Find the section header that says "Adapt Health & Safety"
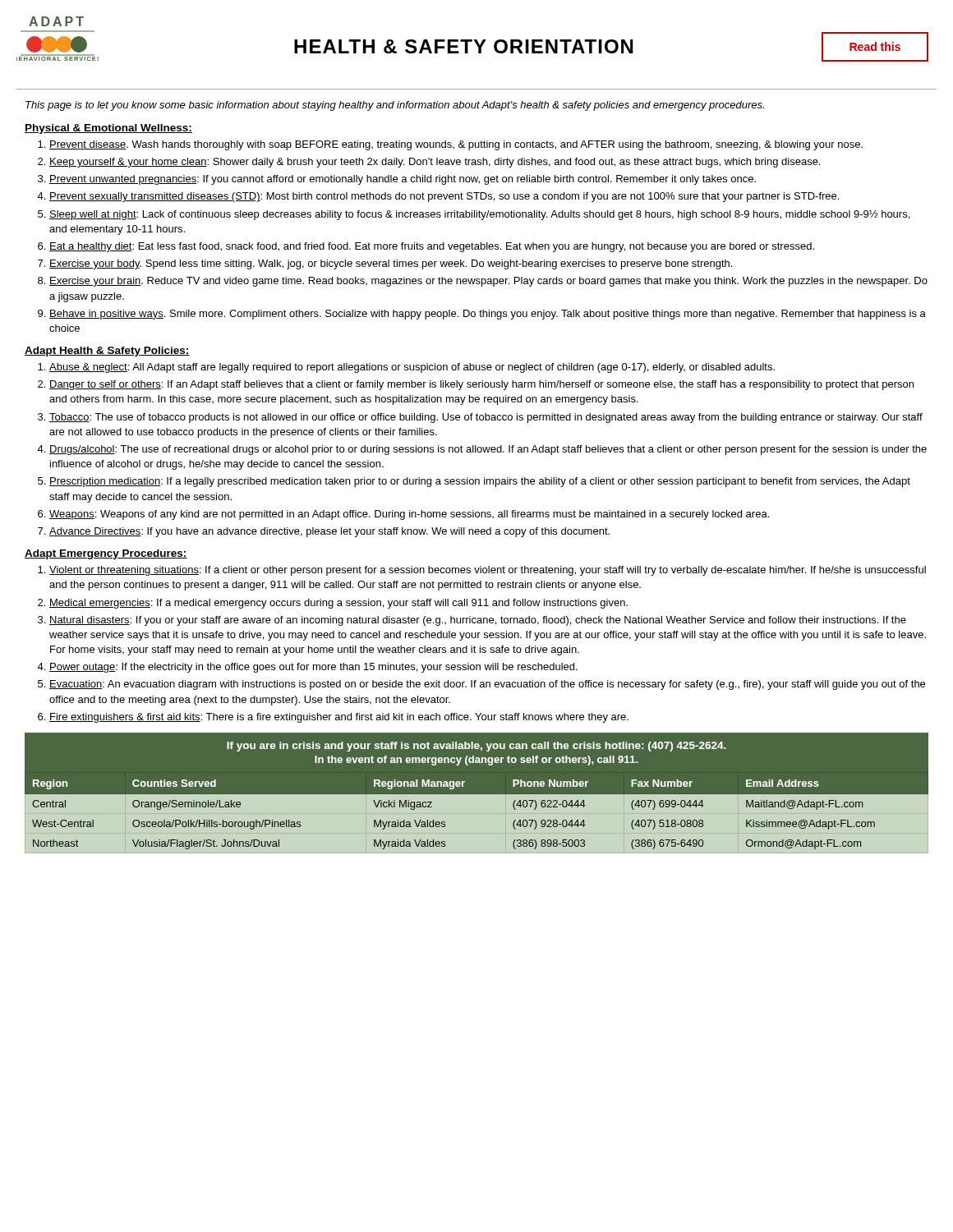The width and height of the screenshot is (953, 1232). click(107, 350)
